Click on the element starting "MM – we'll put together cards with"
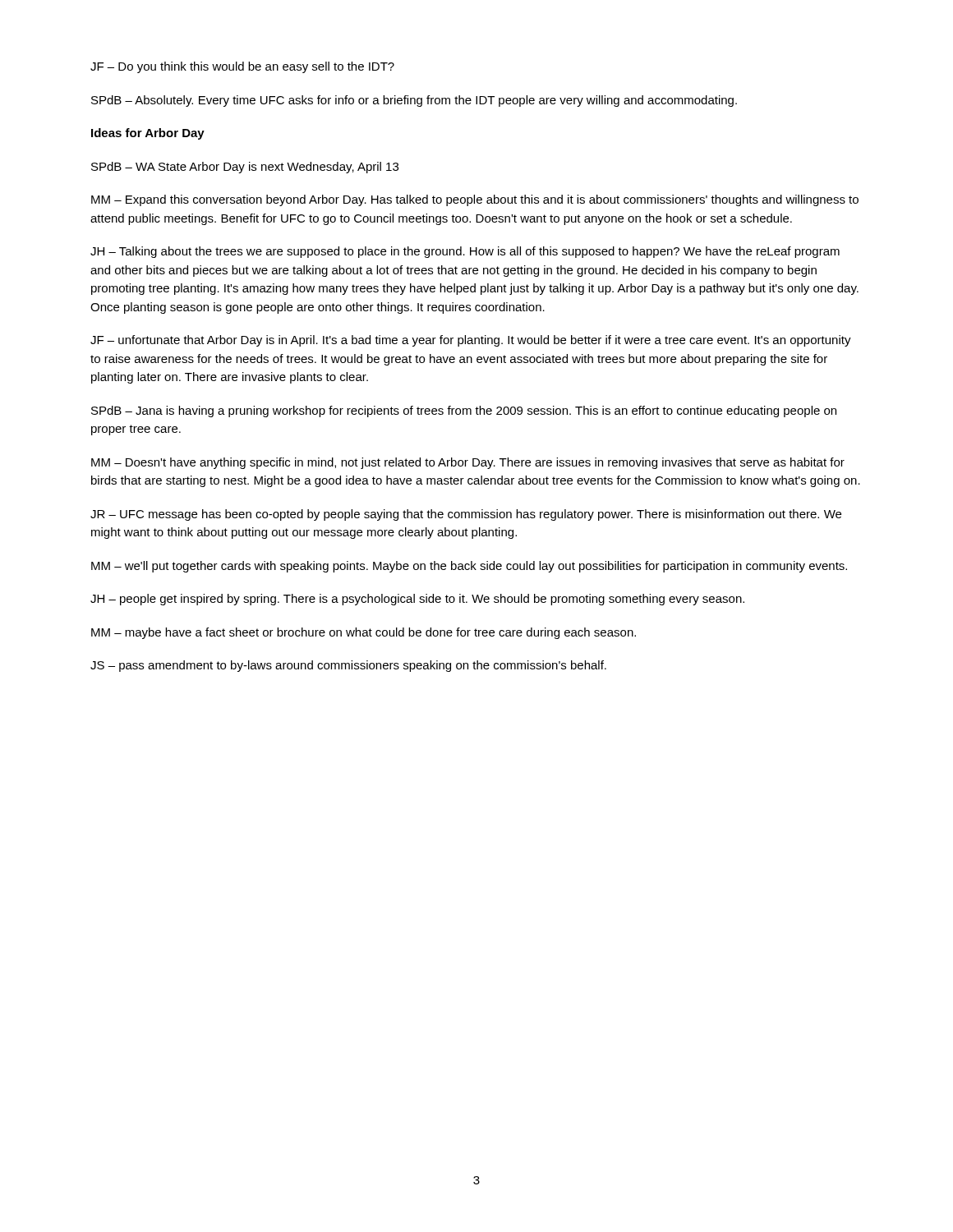Image resolution: width=953 pixels, height=1232 pixels. tap(469, 565)
